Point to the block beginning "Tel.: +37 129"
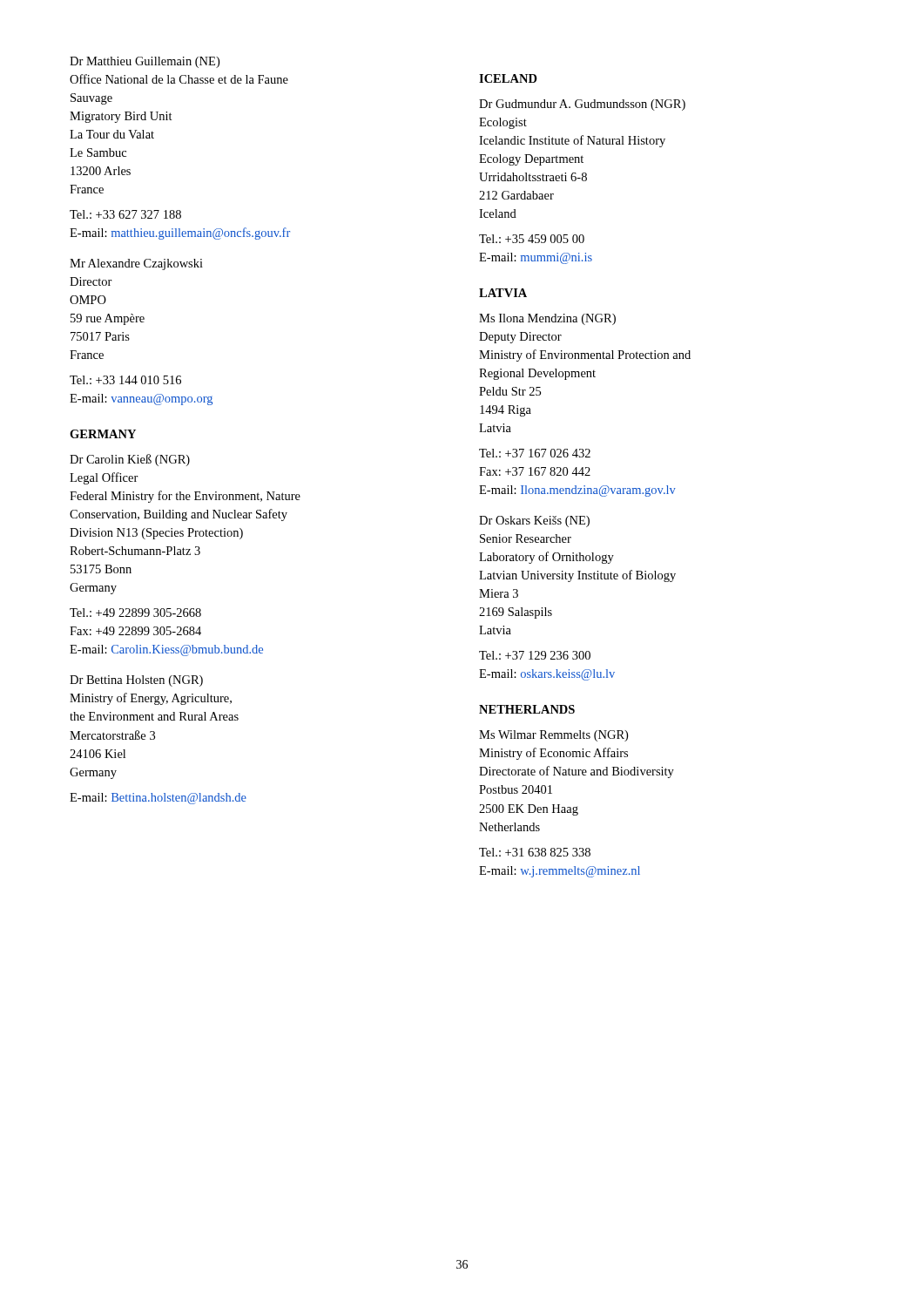This screenshot has width=924, height=1307. pyautogui.click(x=535, y=655)
